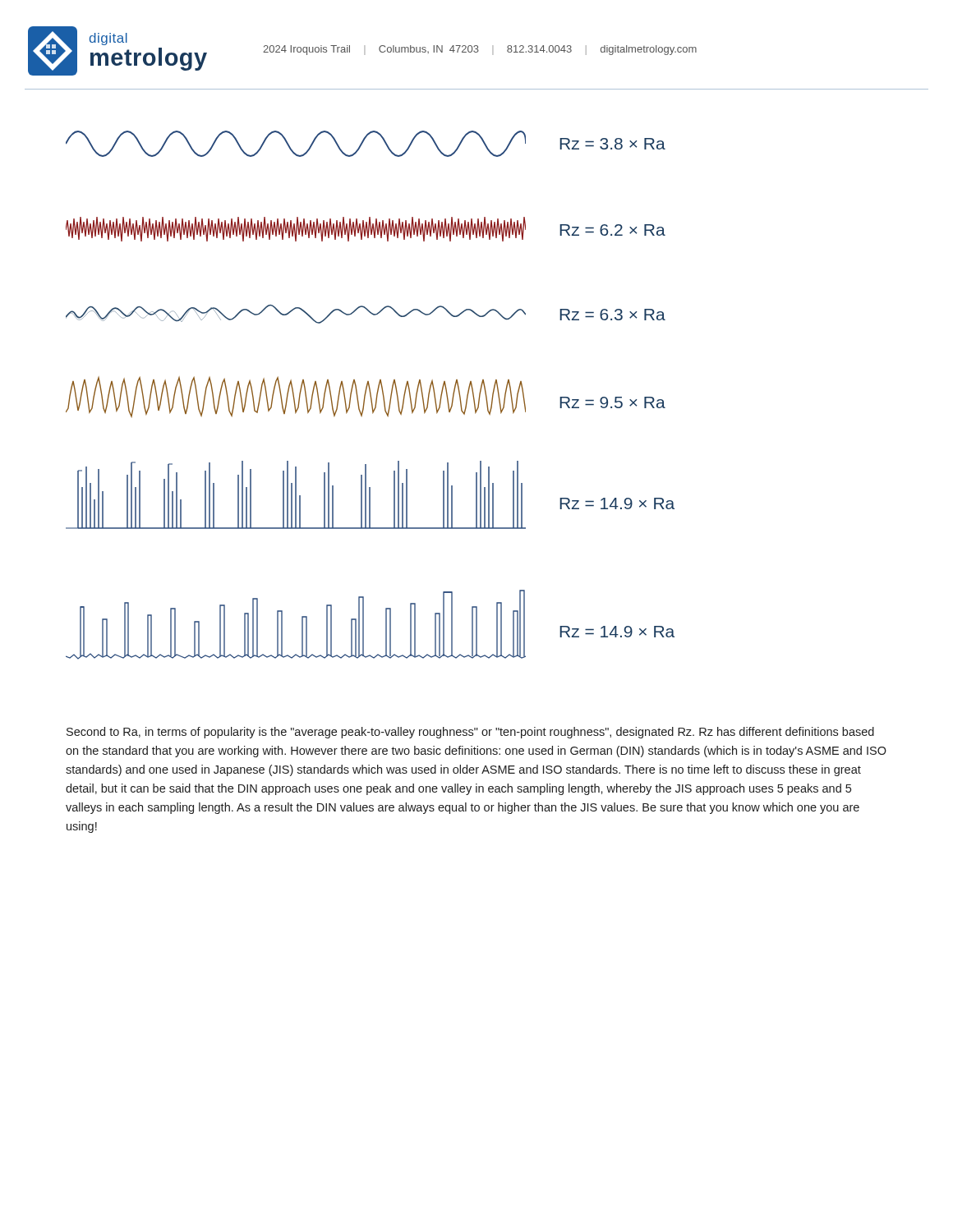Click the passage that begins "Second to Ra, in"

coord(476,779)
